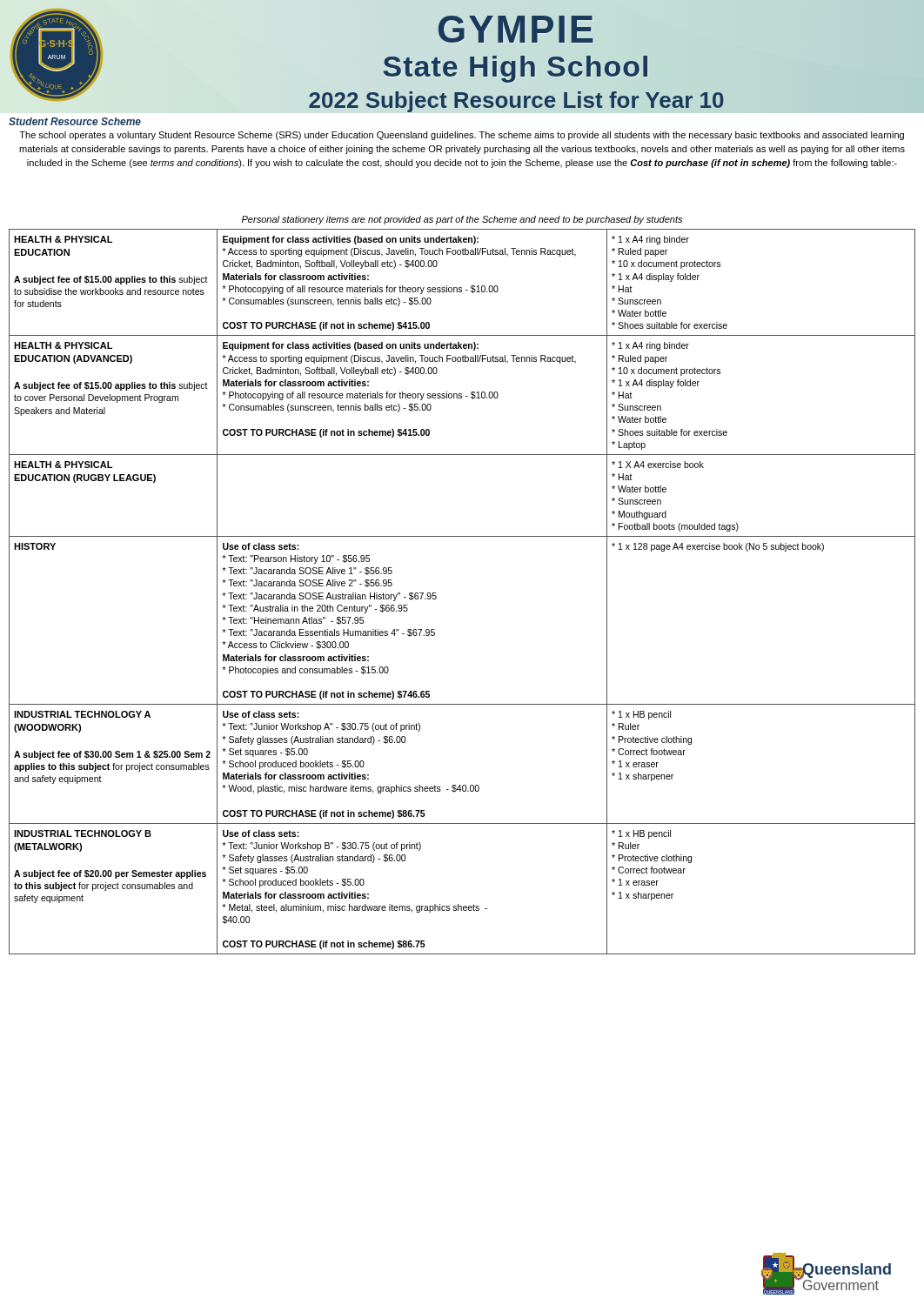Find the block on this page that starts "Personal stationery items are"
924x1305 pixels.
tap(462, 219)
